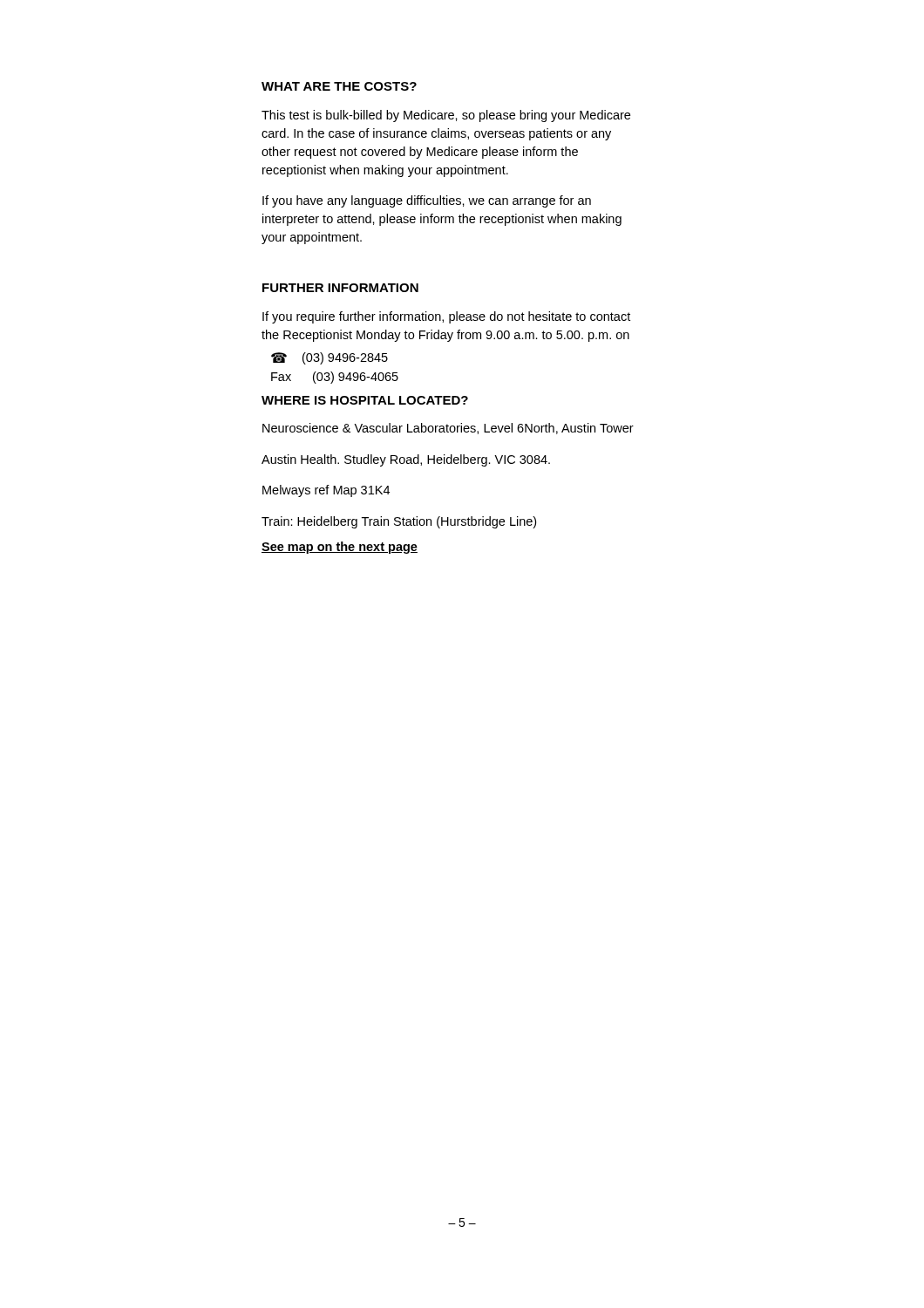Point to the region starting "If you have any language"

click(x=449, y=219)
